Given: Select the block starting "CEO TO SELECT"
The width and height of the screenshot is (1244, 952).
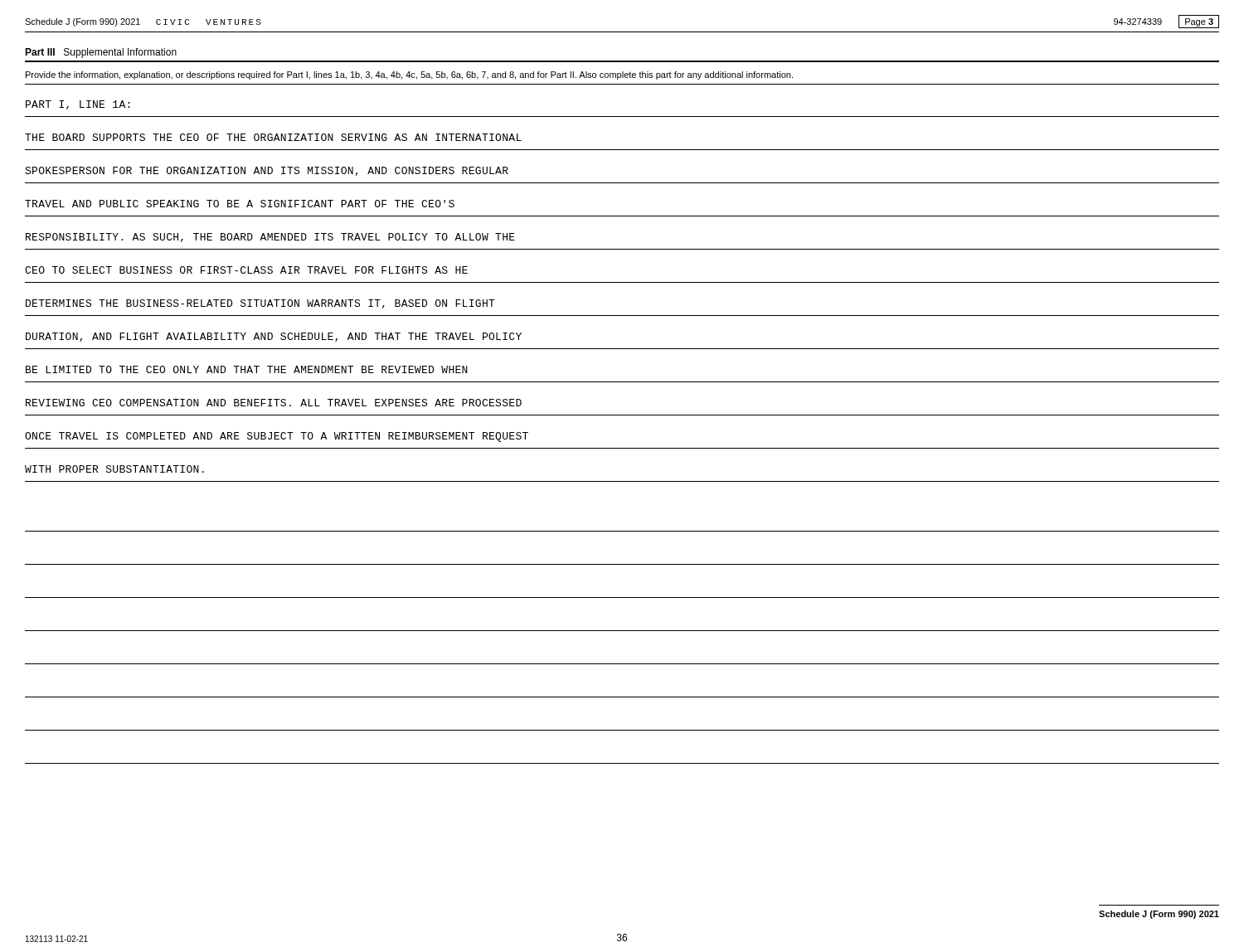Looking at the screenshot, I should pos(247,271).
